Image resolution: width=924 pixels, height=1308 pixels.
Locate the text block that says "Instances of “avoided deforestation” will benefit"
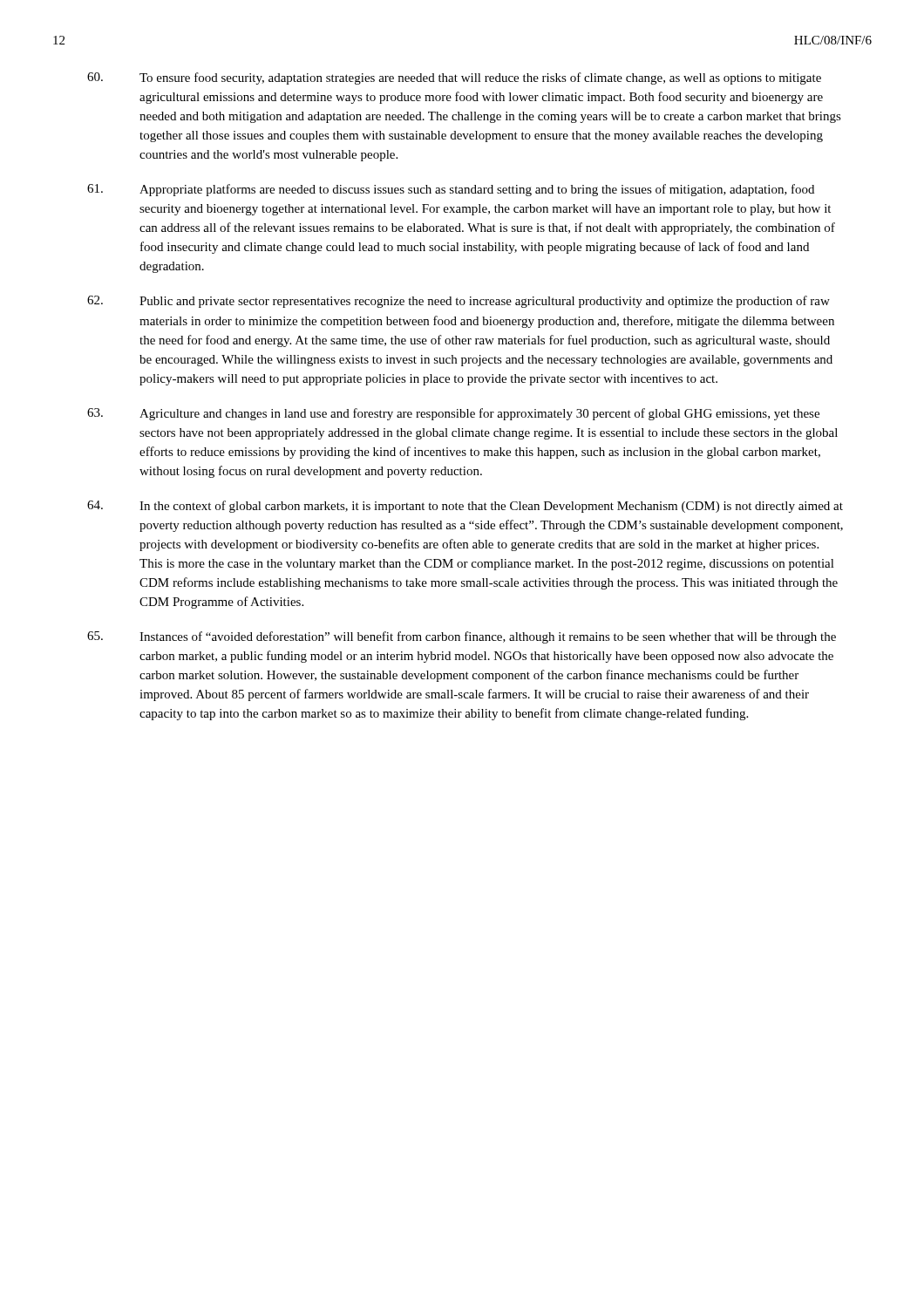click(466, 675)
